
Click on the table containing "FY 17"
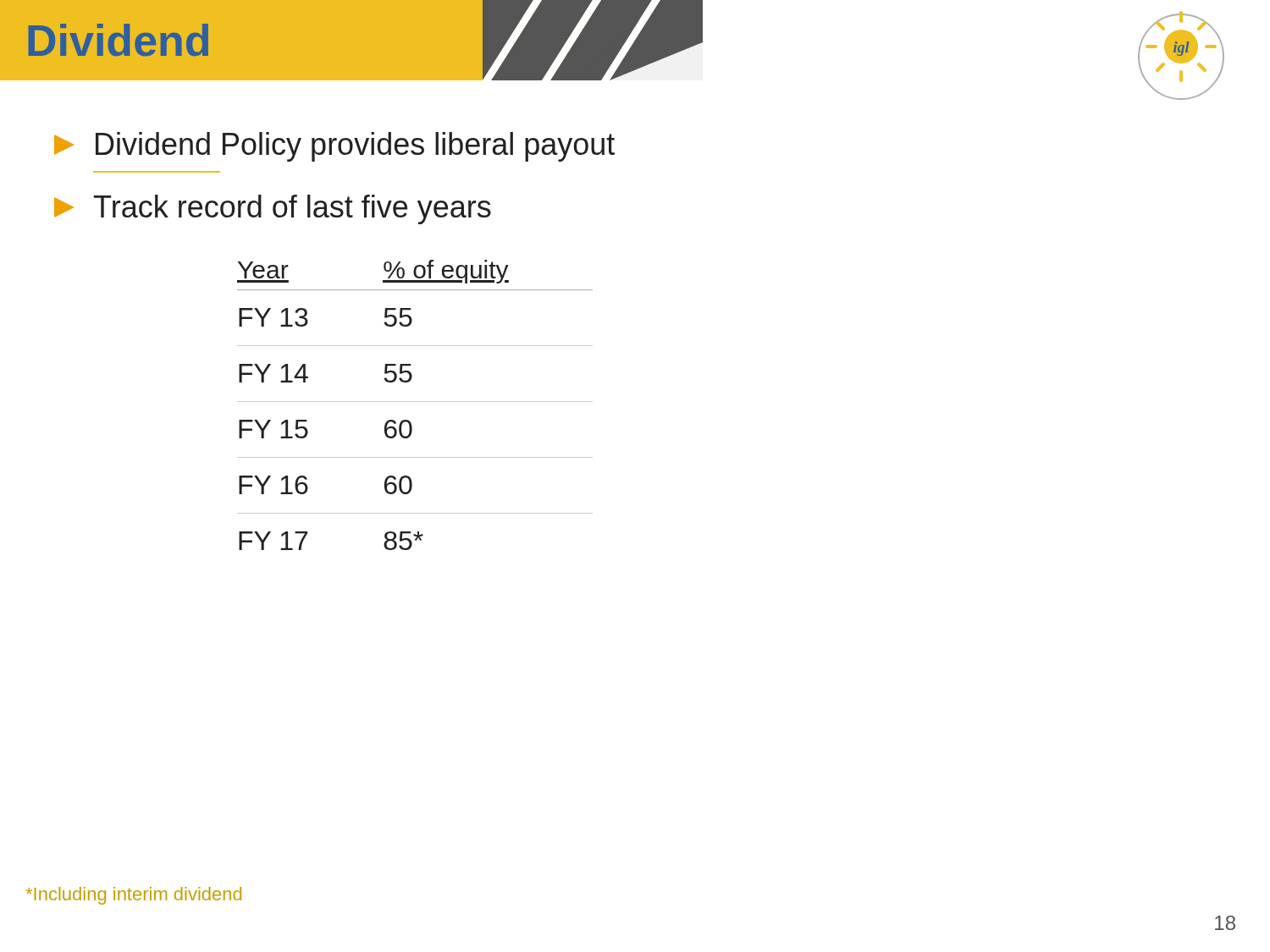point(728,410)
